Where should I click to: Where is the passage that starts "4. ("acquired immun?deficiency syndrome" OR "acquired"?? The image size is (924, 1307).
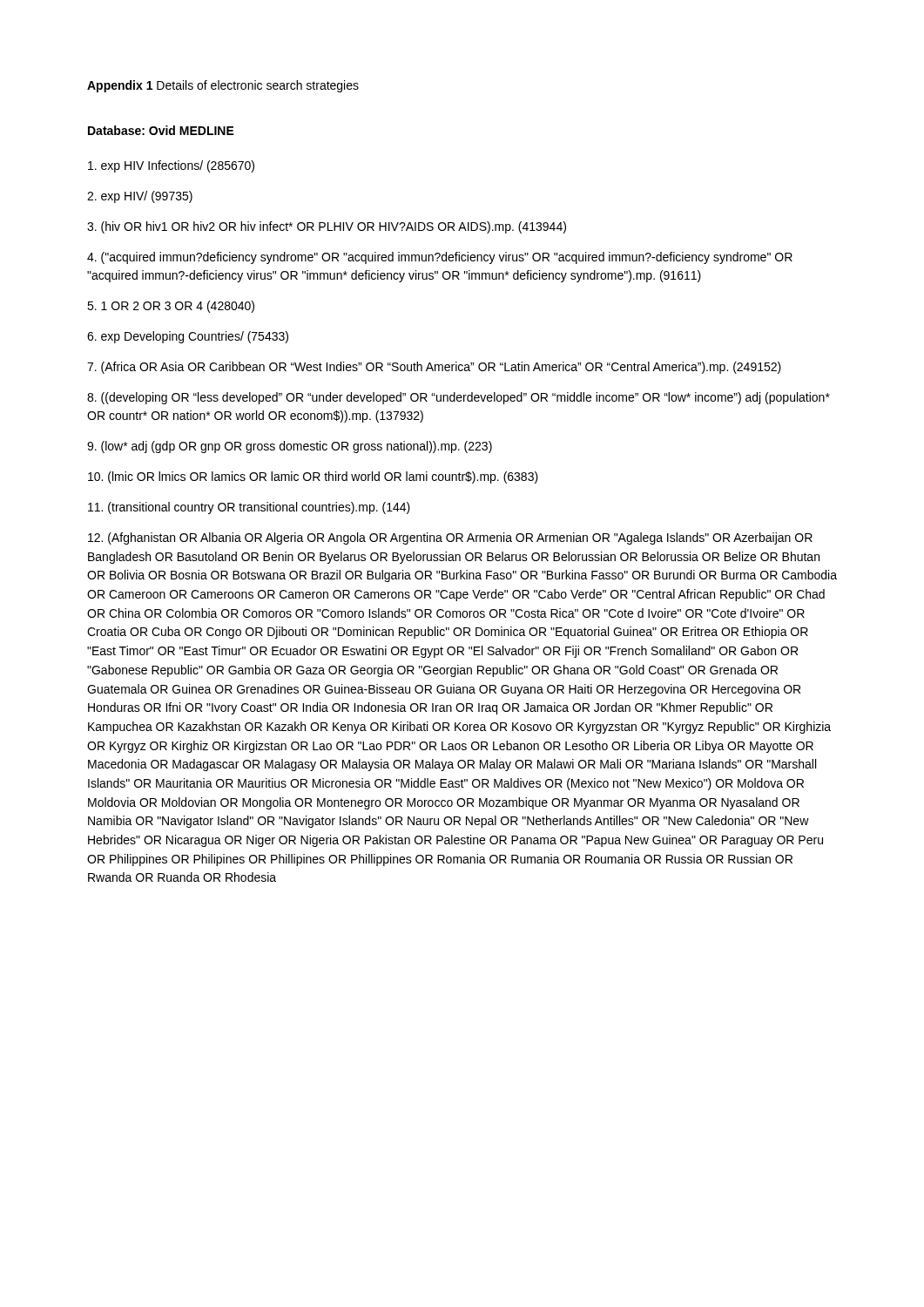coord(440,266)
